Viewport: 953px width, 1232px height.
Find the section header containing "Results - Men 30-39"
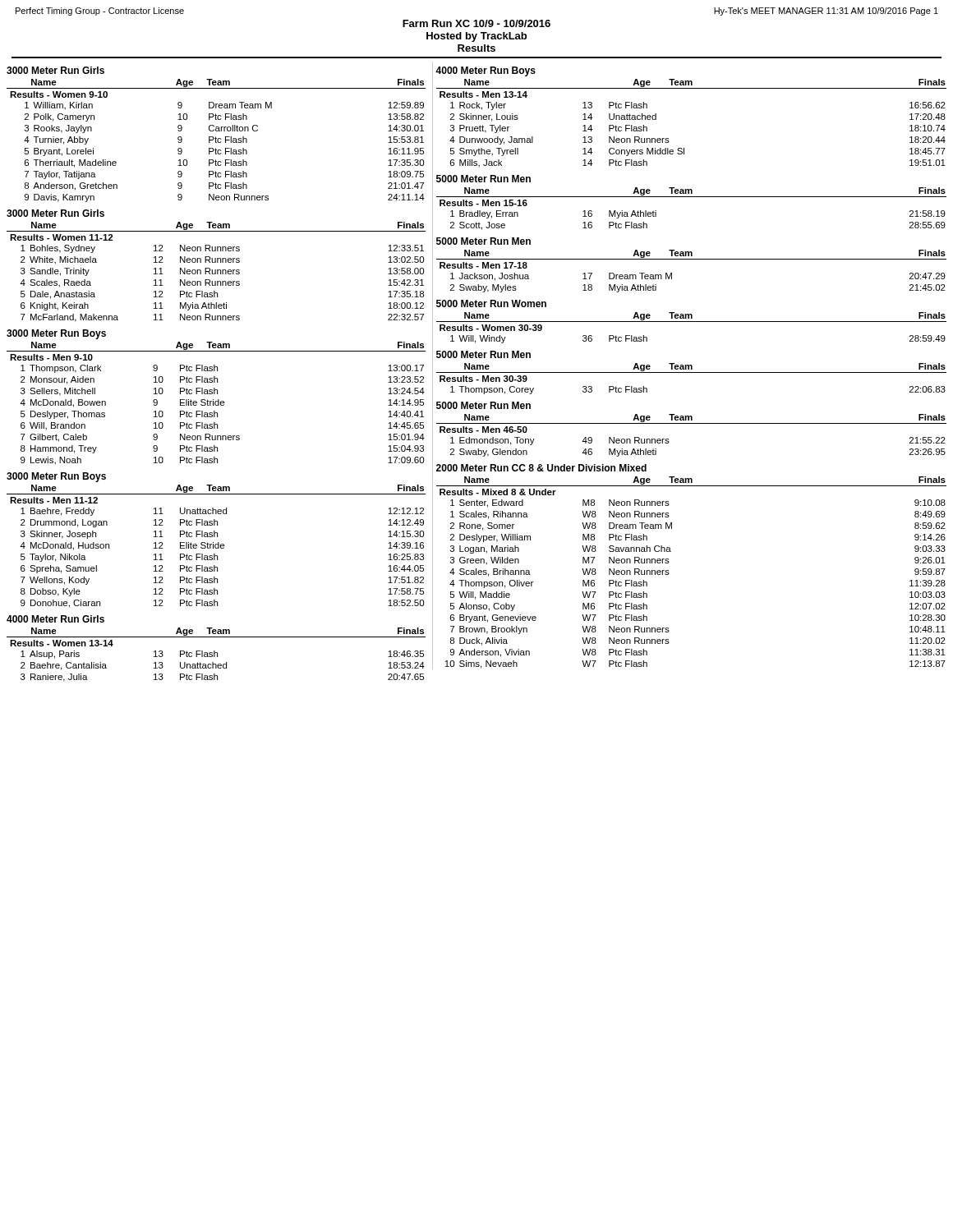click(x=483, y=379)
